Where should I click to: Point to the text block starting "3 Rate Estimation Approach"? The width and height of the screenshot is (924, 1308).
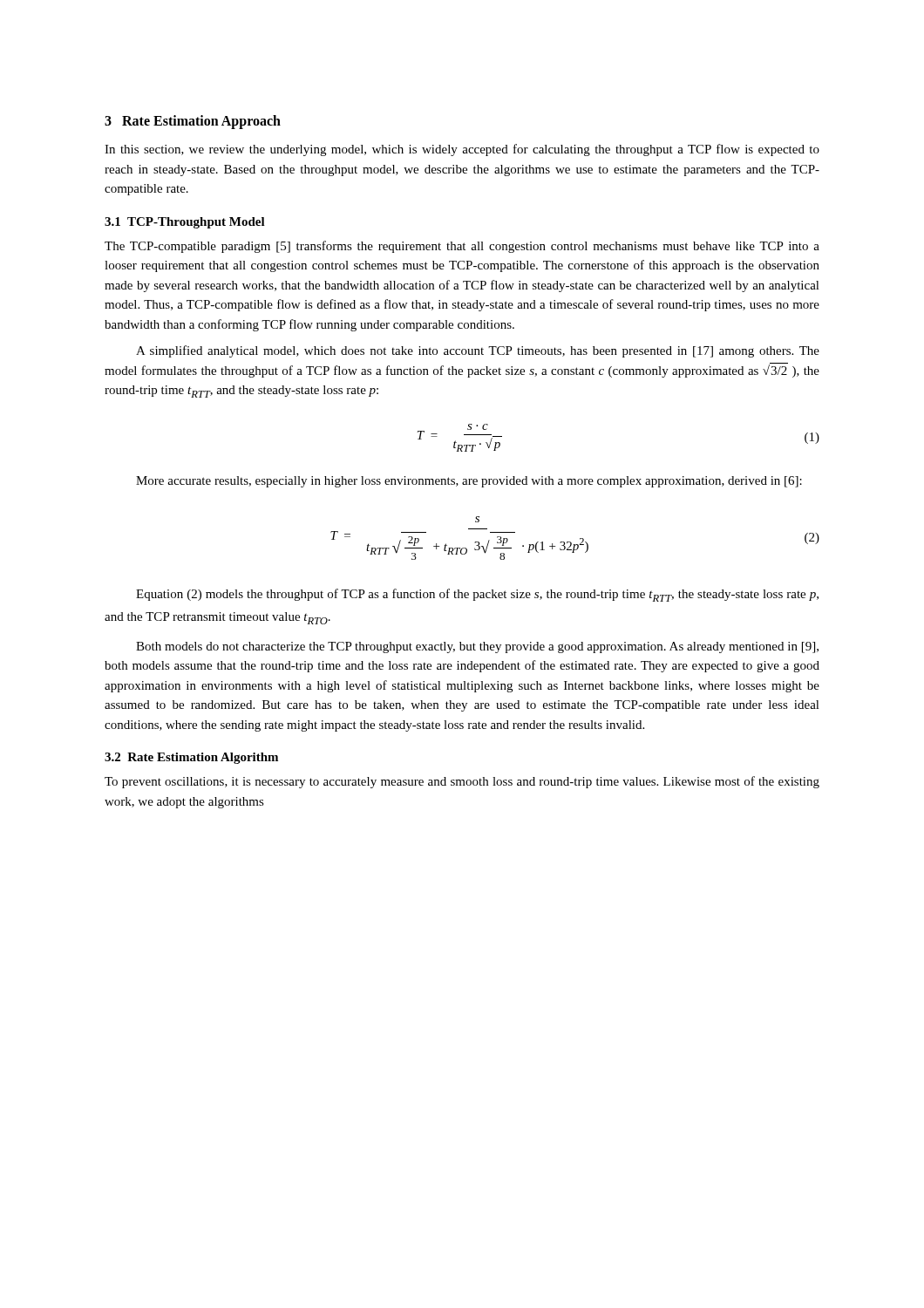click(x=193, y=121)
